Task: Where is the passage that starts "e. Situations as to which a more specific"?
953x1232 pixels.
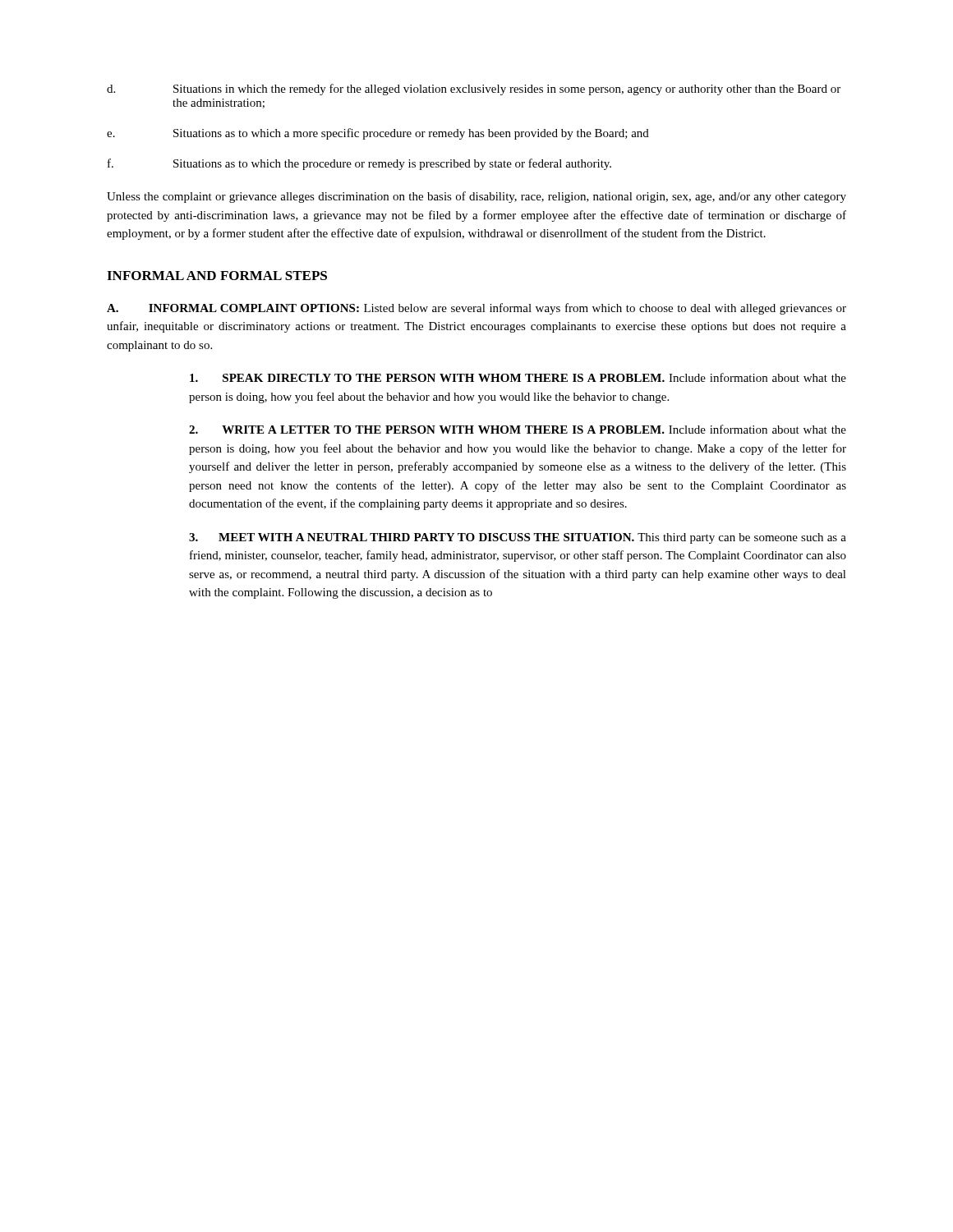Action: click(x=476, y=133)
